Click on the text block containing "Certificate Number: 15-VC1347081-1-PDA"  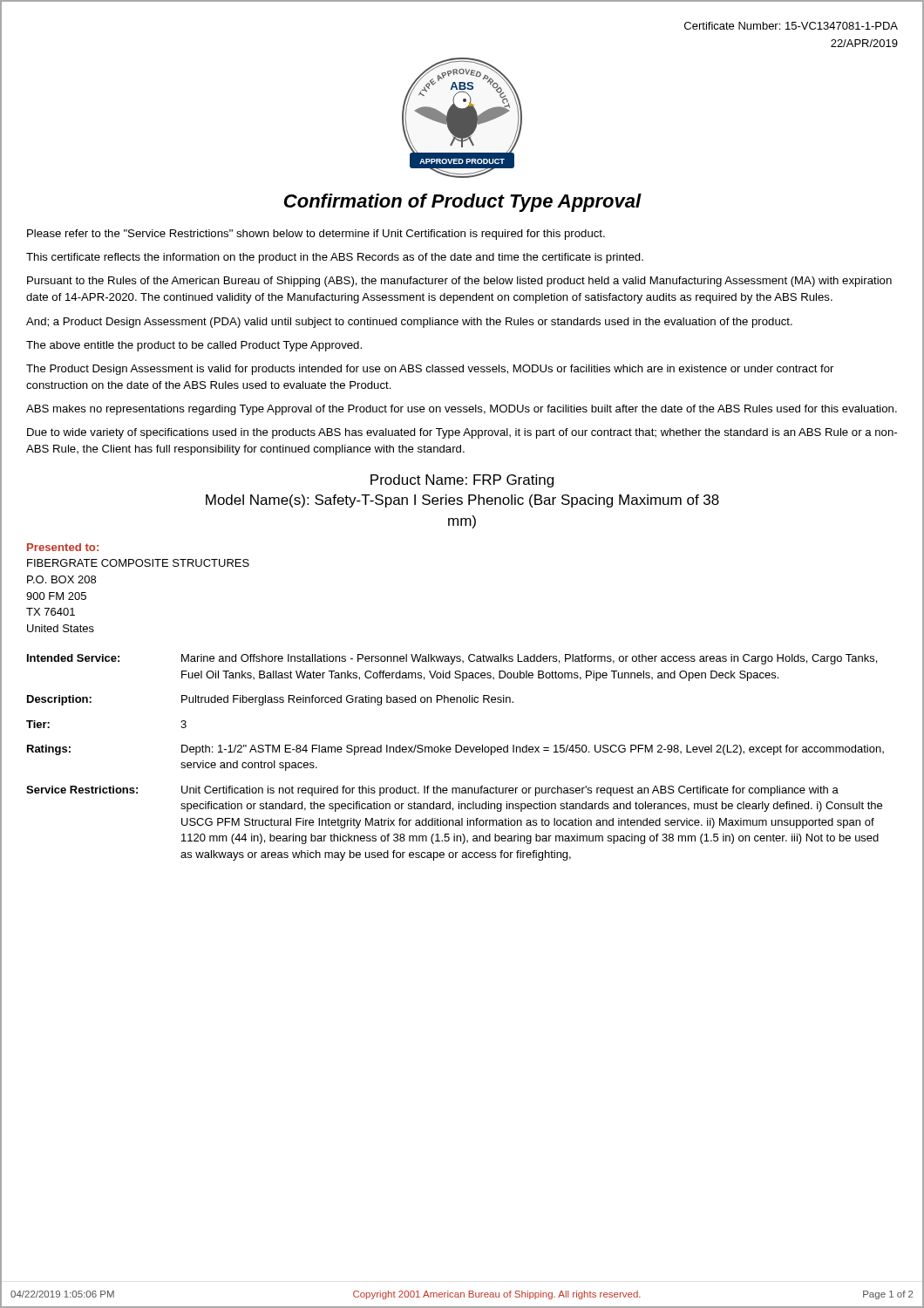(x=791, y=34)
